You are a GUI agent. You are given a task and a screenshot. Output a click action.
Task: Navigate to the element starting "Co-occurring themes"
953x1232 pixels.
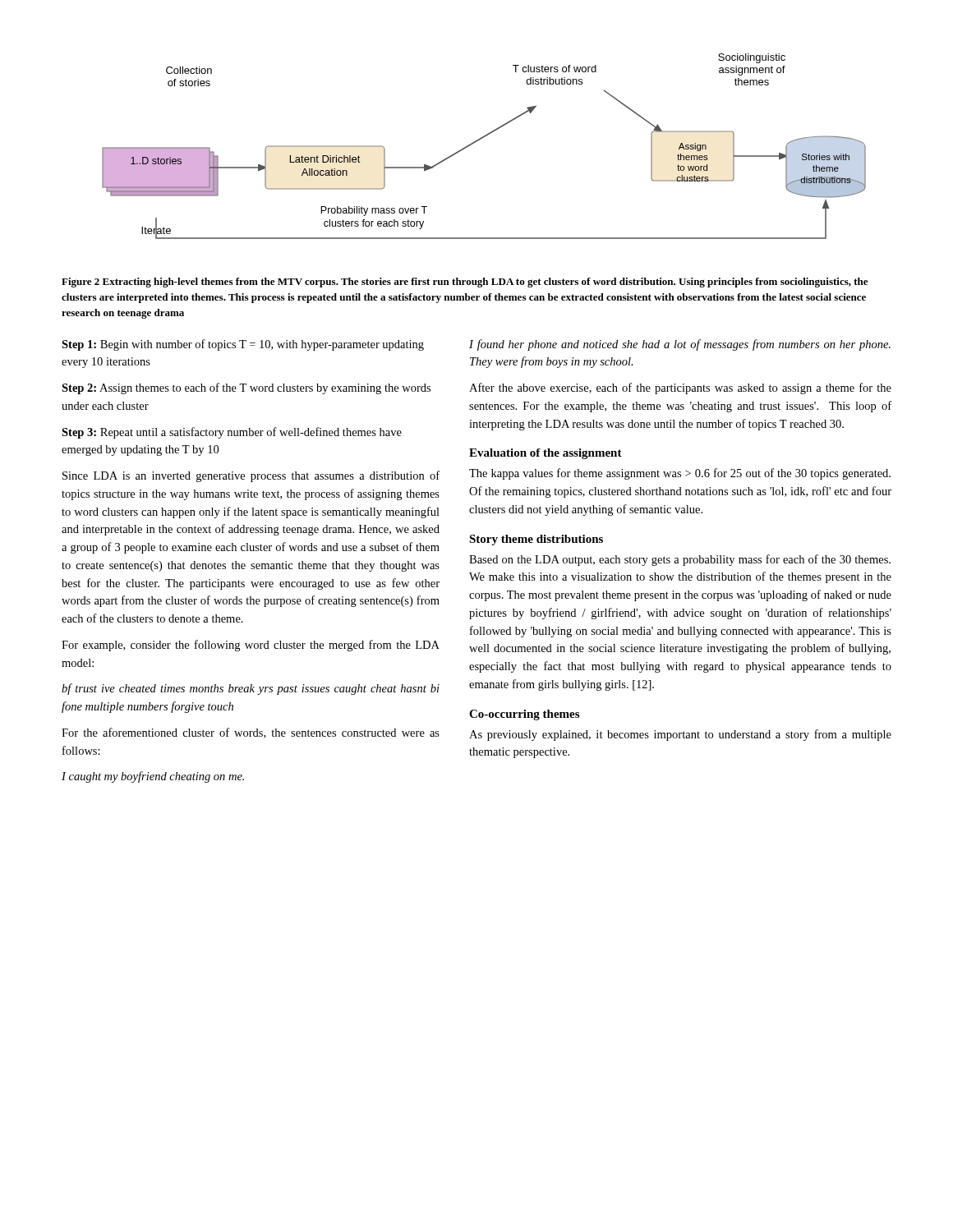click(524, 713)
